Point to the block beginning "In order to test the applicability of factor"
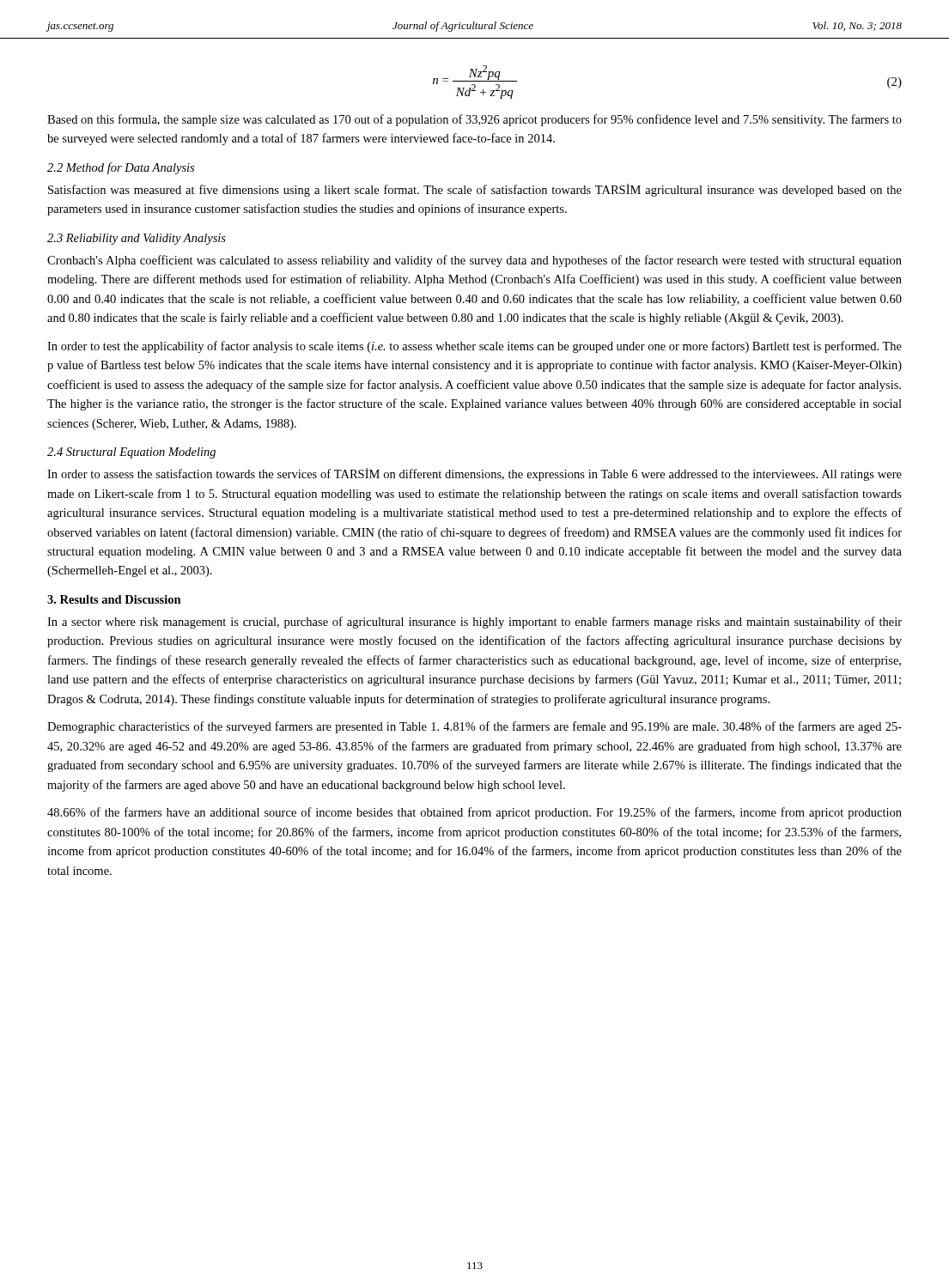Screen dimensions: 1288x949 coord(474,385)
